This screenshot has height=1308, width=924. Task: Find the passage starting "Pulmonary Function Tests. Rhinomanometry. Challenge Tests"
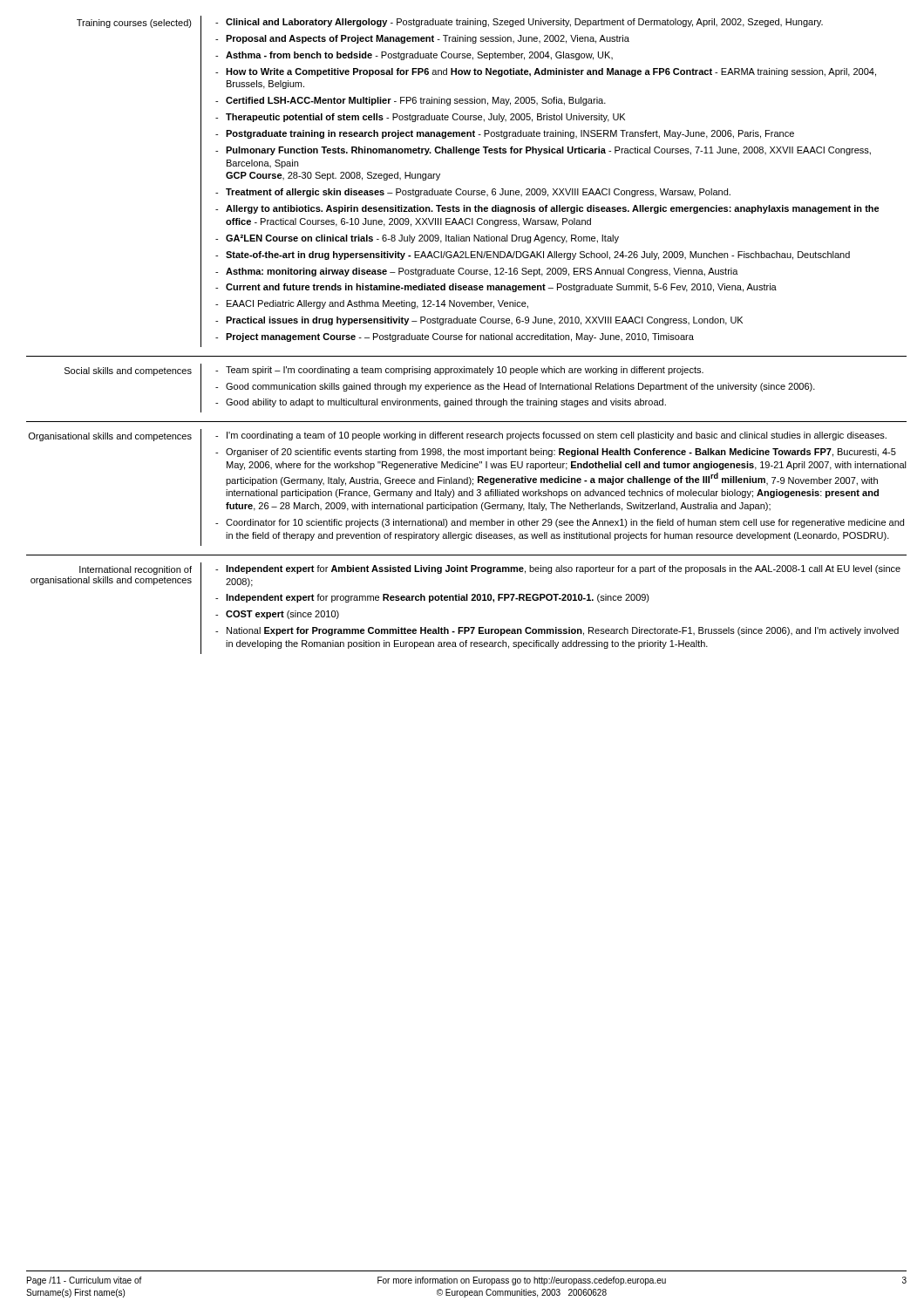tap(549, 163)
